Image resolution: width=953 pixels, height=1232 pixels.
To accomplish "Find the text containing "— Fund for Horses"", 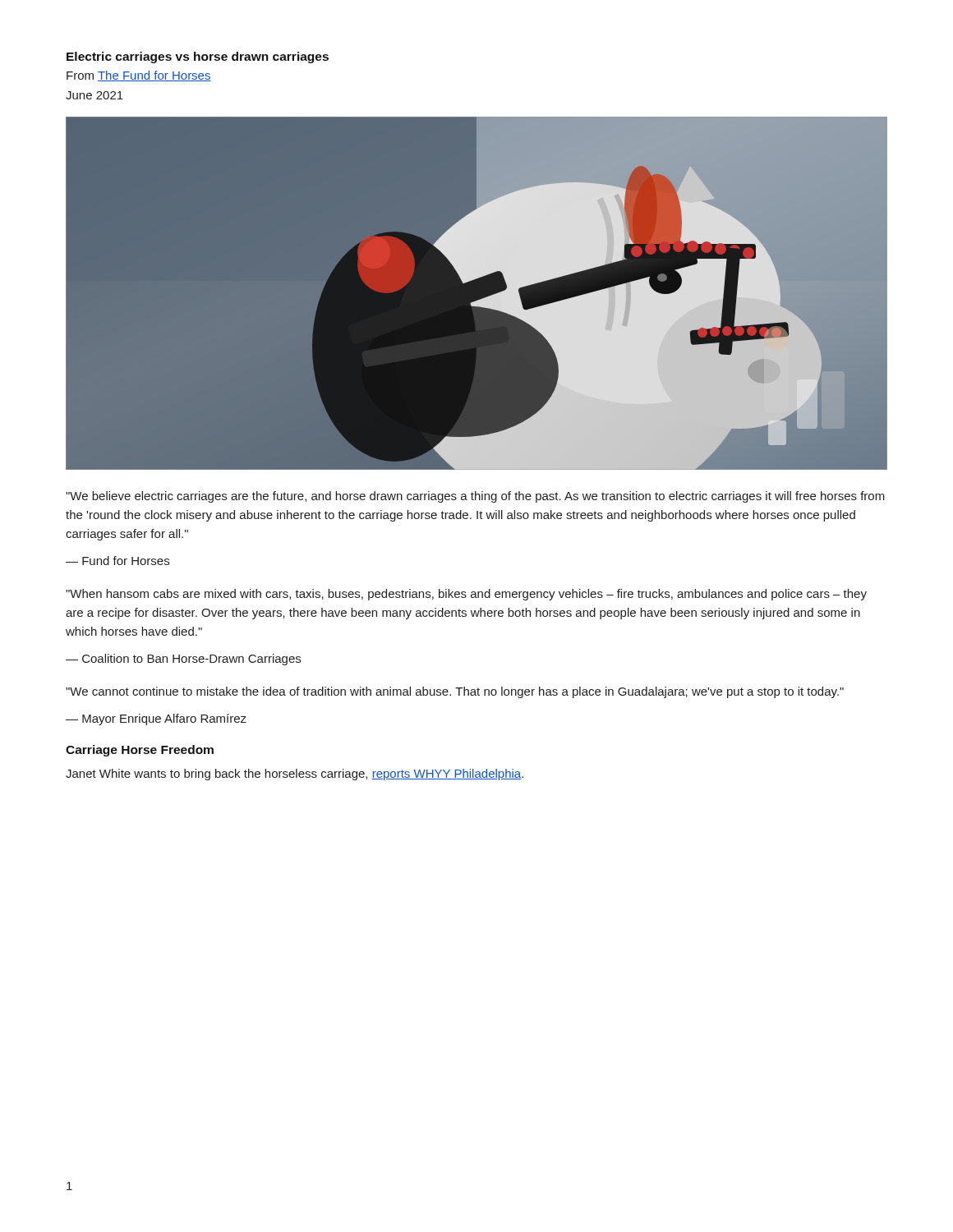I will tap(118, 561).
